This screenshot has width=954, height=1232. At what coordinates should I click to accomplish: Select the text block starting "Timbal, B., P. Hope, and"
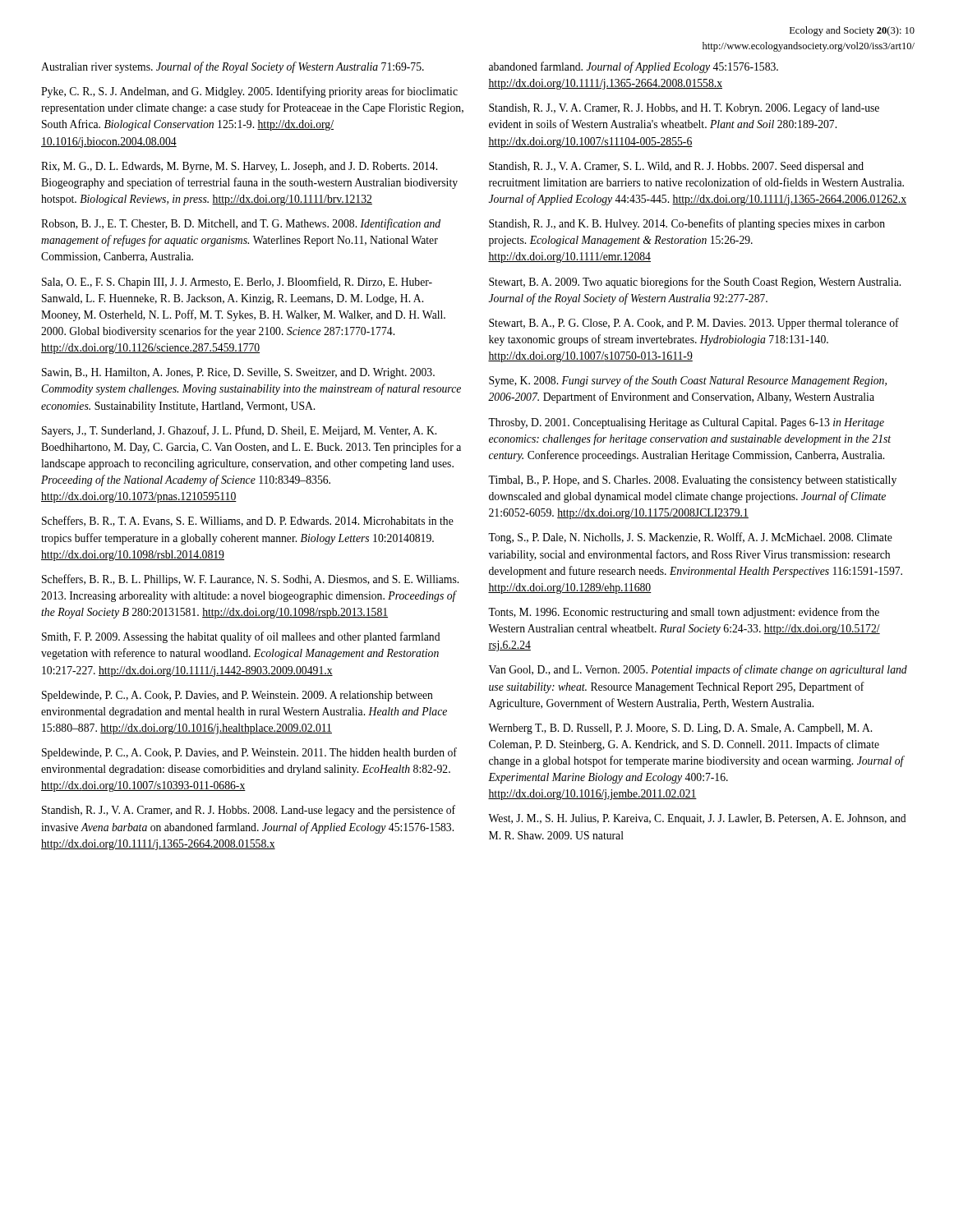coord(693,497)
